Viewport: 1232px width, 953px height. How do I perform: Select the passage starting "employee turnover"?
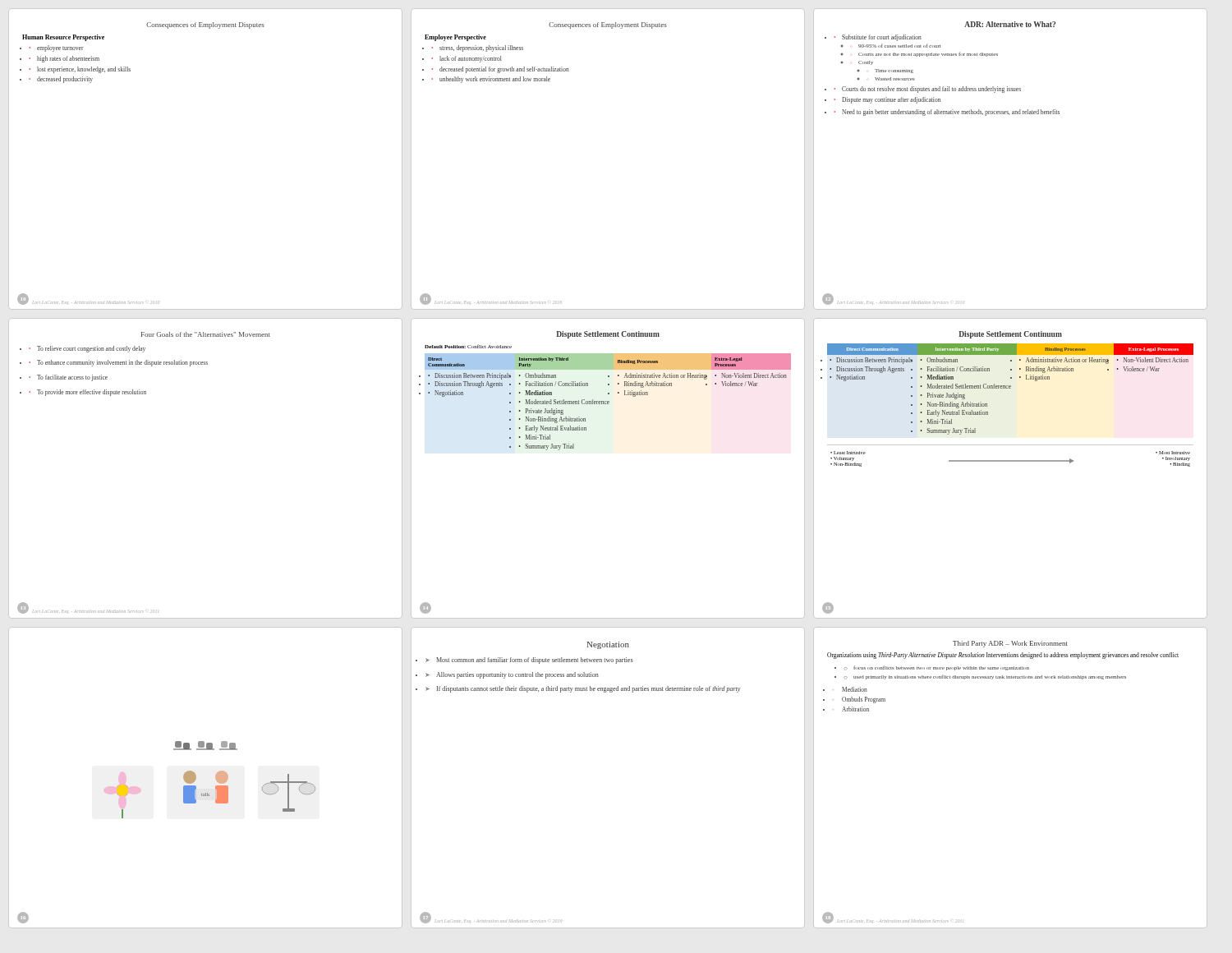pyautogui.click(x=60, y=48)
